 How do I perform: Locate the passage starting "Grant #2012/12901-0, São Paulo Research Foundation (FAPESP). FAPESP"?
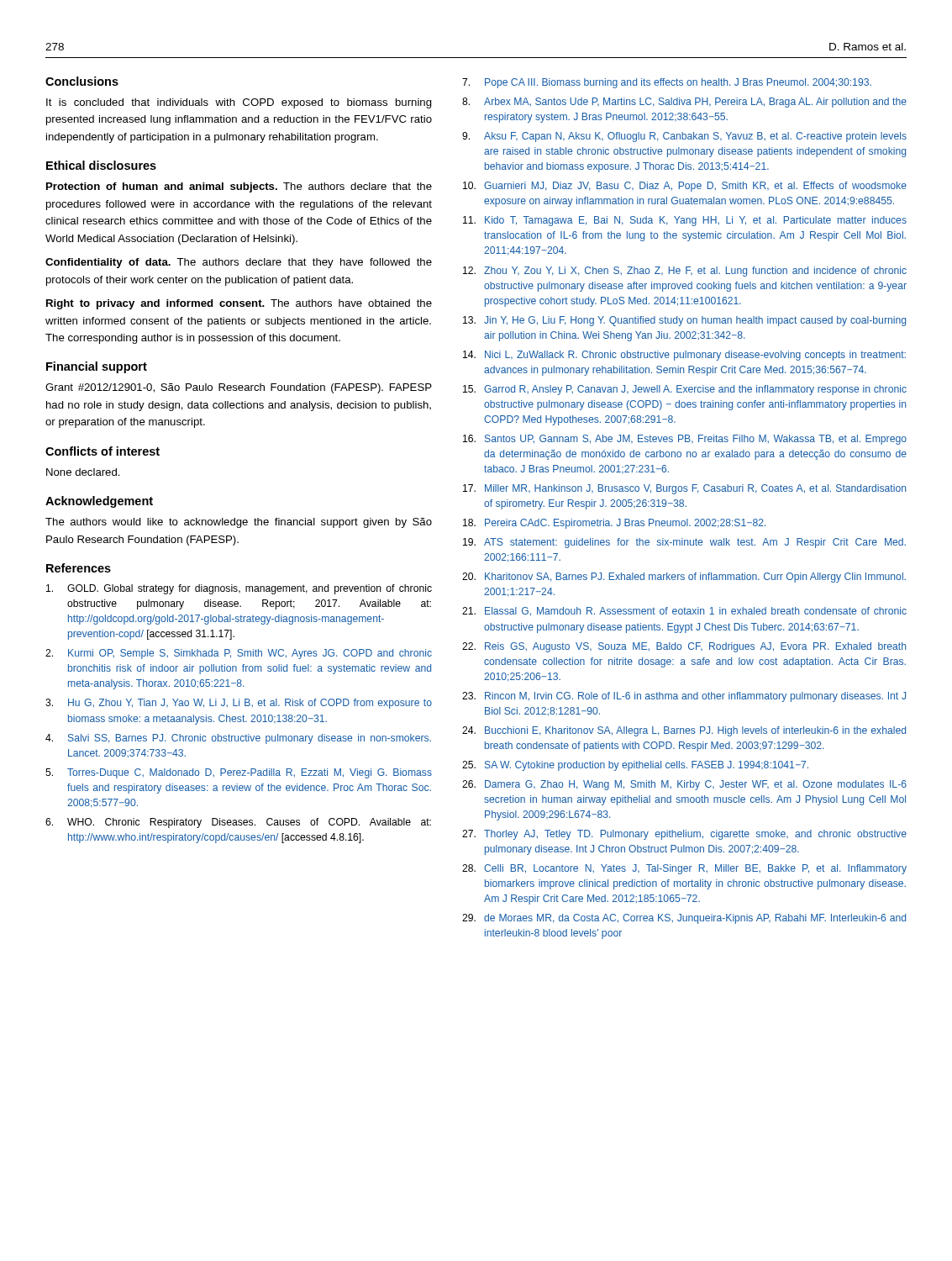click(239, 405)
